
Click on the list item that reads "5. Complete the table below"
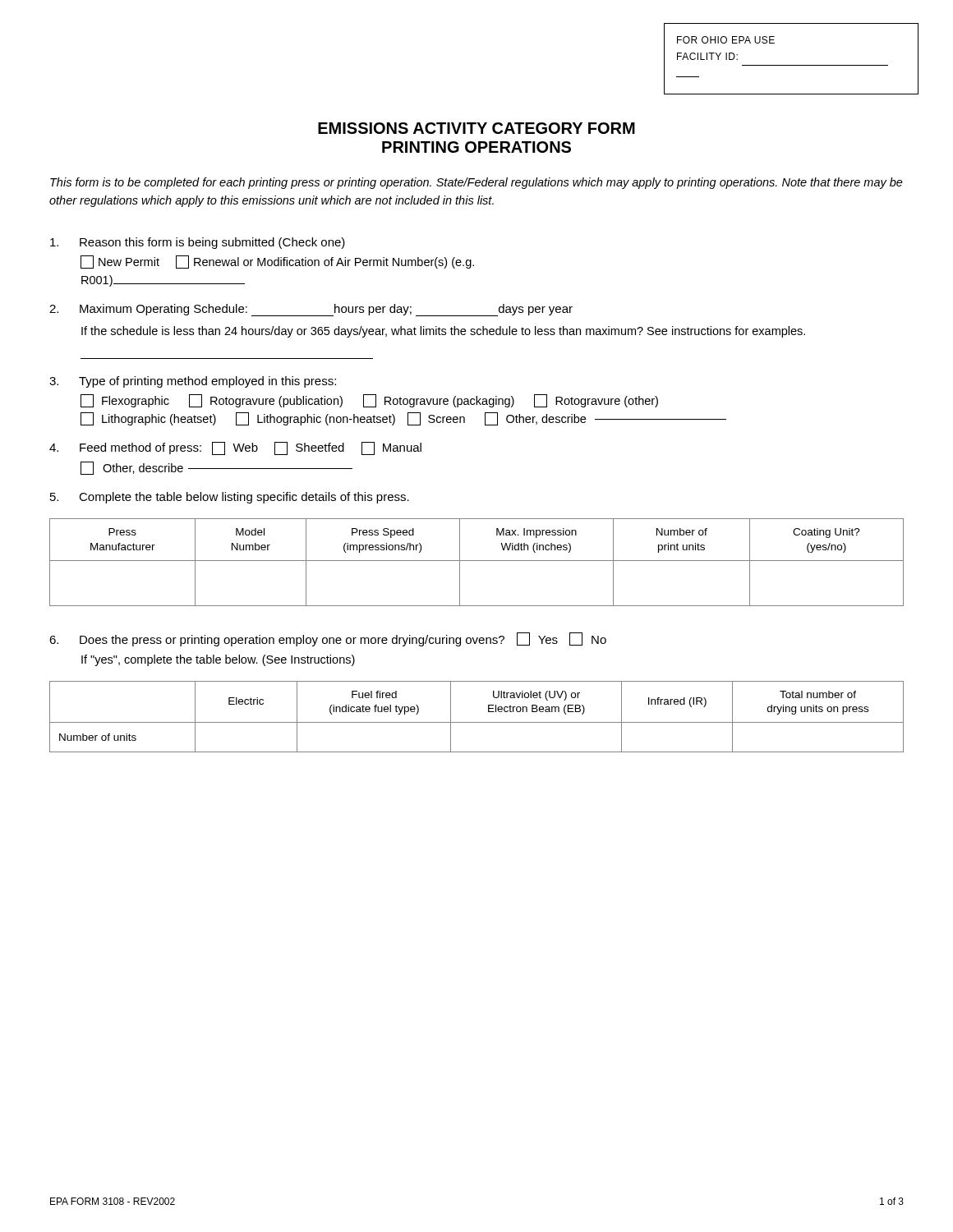tap(230, 498)
